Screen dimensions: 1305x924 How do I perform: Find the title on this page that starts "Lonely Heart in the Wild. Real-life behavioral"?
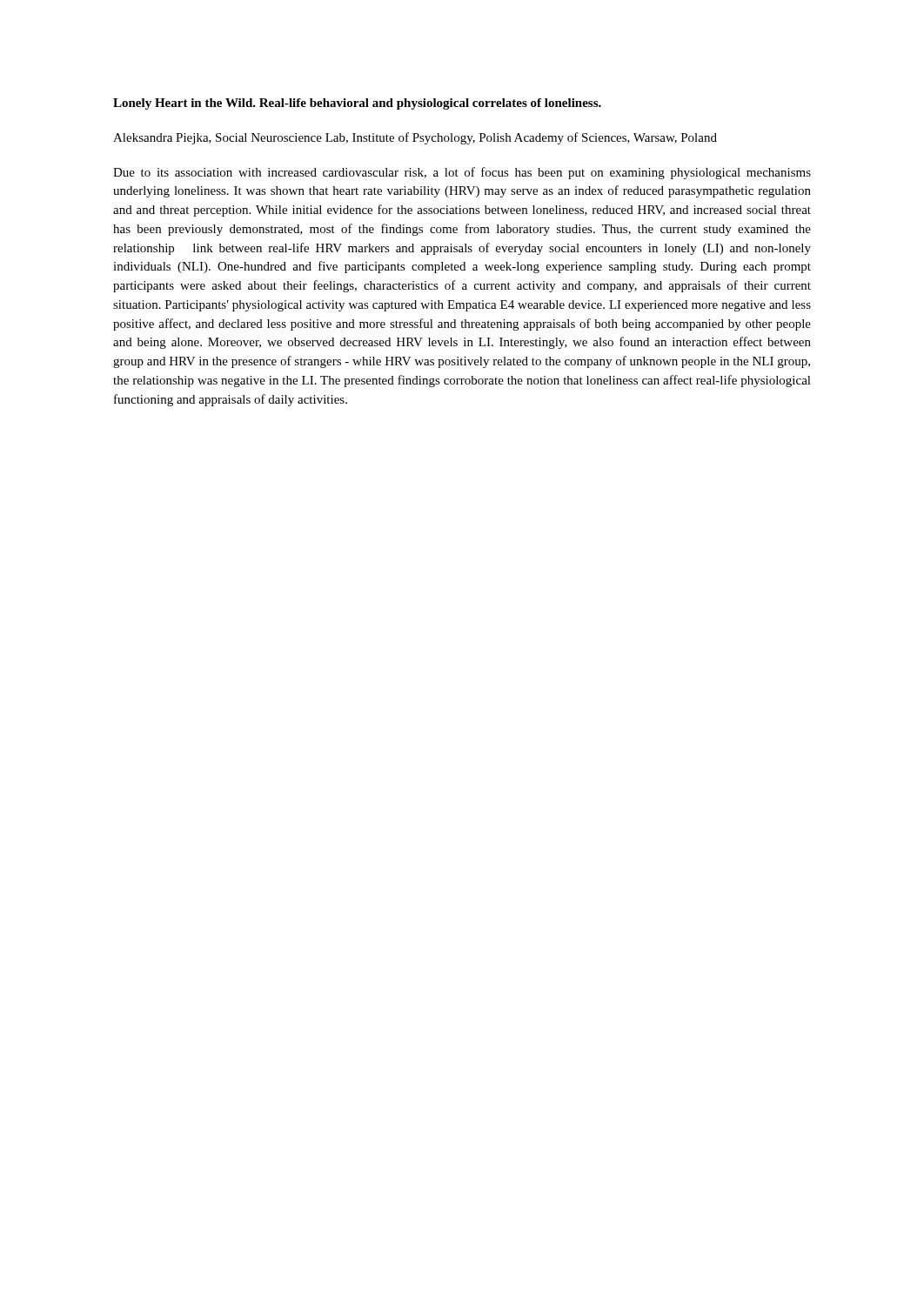[x=357, y=103]
